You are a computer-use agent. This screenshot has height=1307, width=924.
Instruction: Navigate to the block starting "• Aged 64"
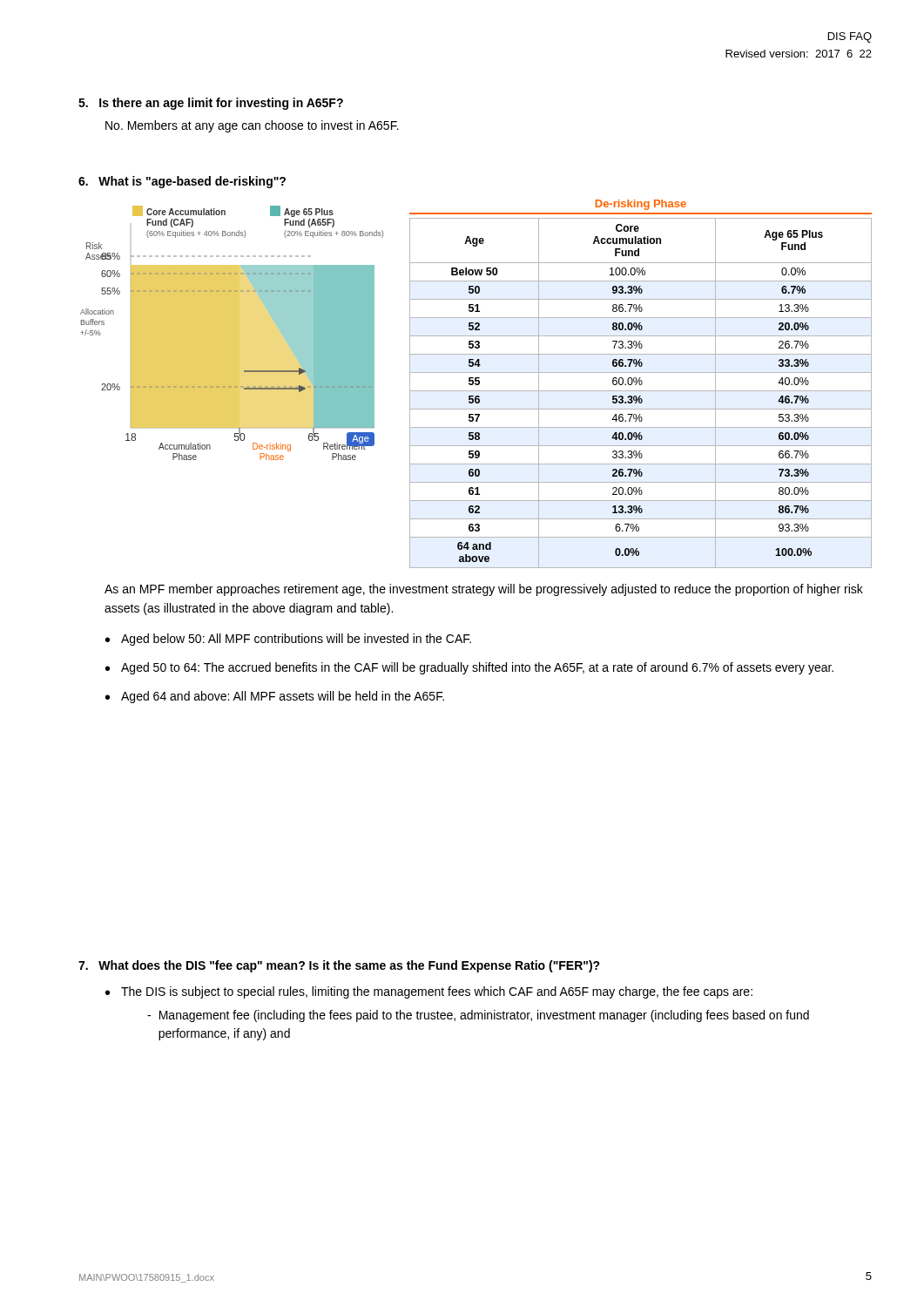[x=275, y=697]
